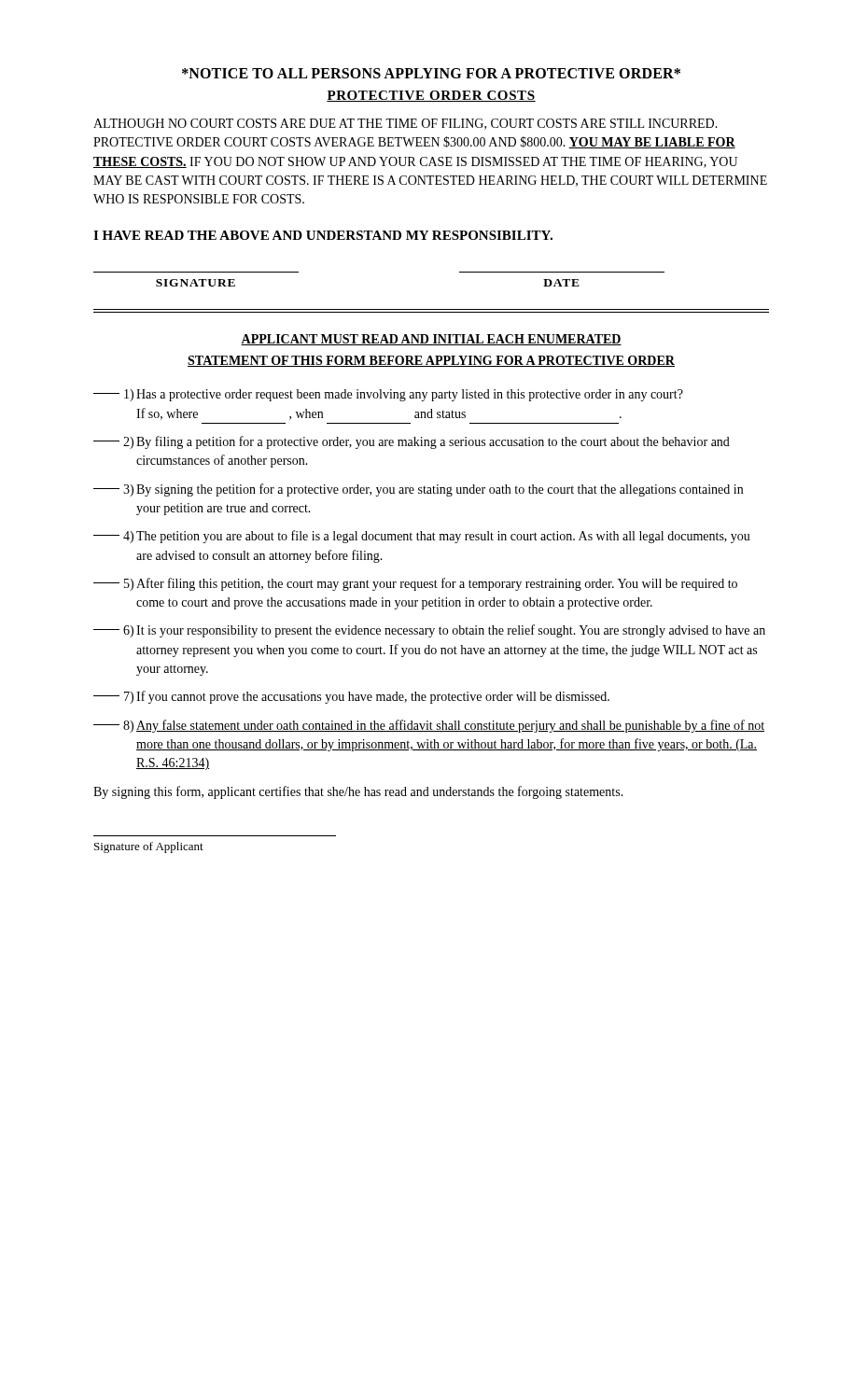The image size is (853, 1400).
Task: Find the block on this page that starts "5) After filing"
Action: [431, 594]
